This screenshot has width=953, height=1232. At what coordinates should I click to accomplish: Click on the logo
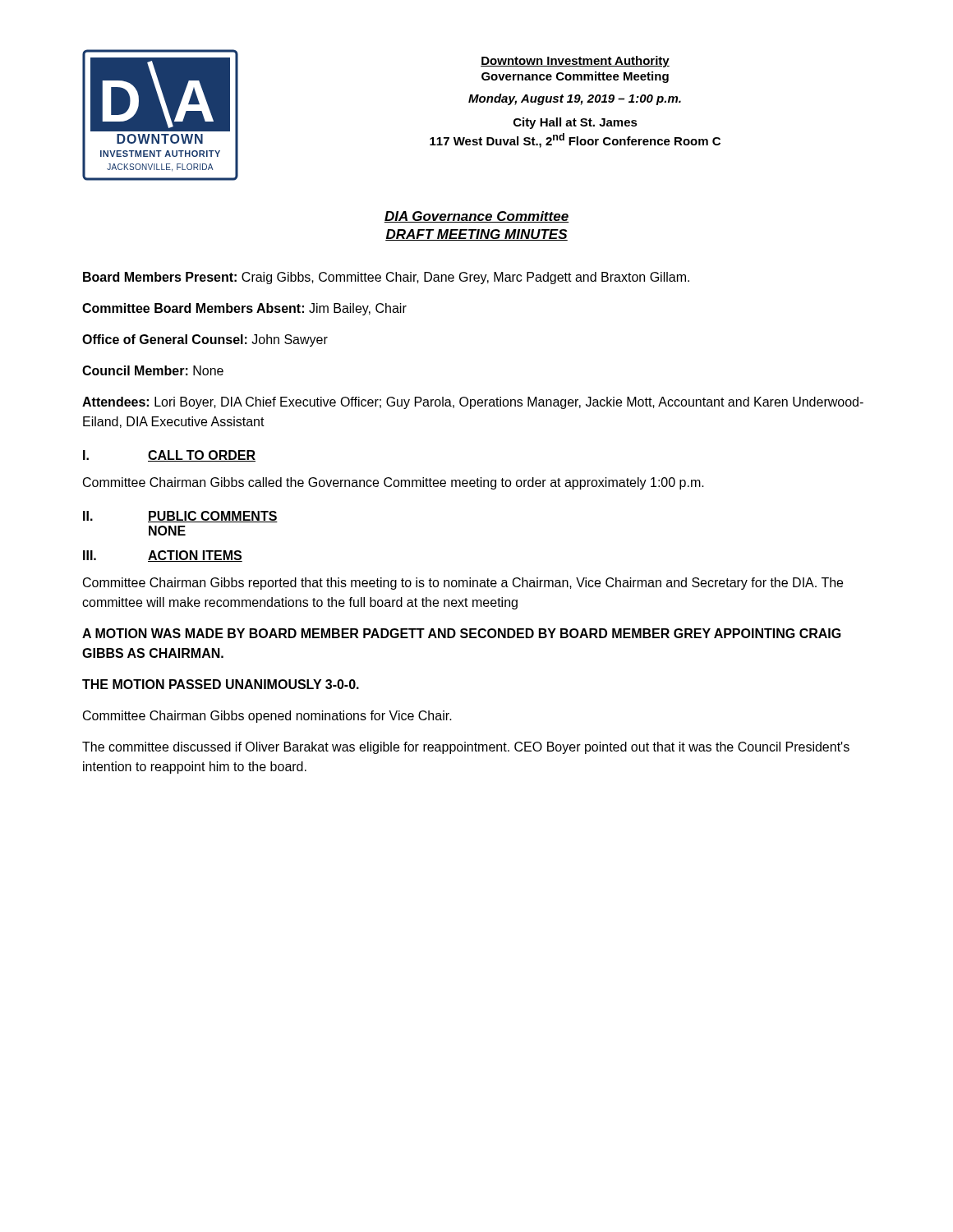point(164,117)
